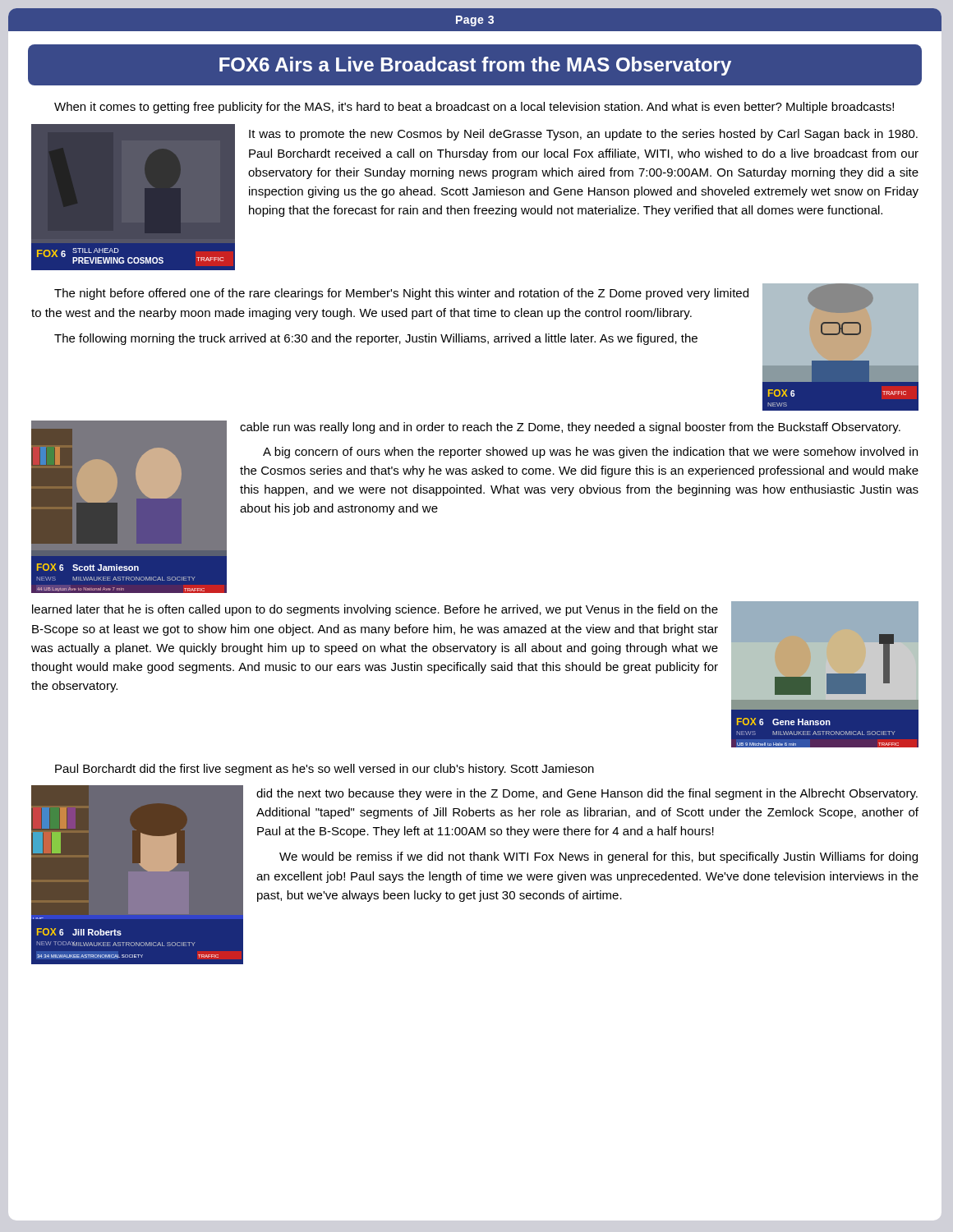Screen dimensions: 1232x953
Task: Select the text block containing "learned later that he is often called upon"
Action: (x=375, y=647)
